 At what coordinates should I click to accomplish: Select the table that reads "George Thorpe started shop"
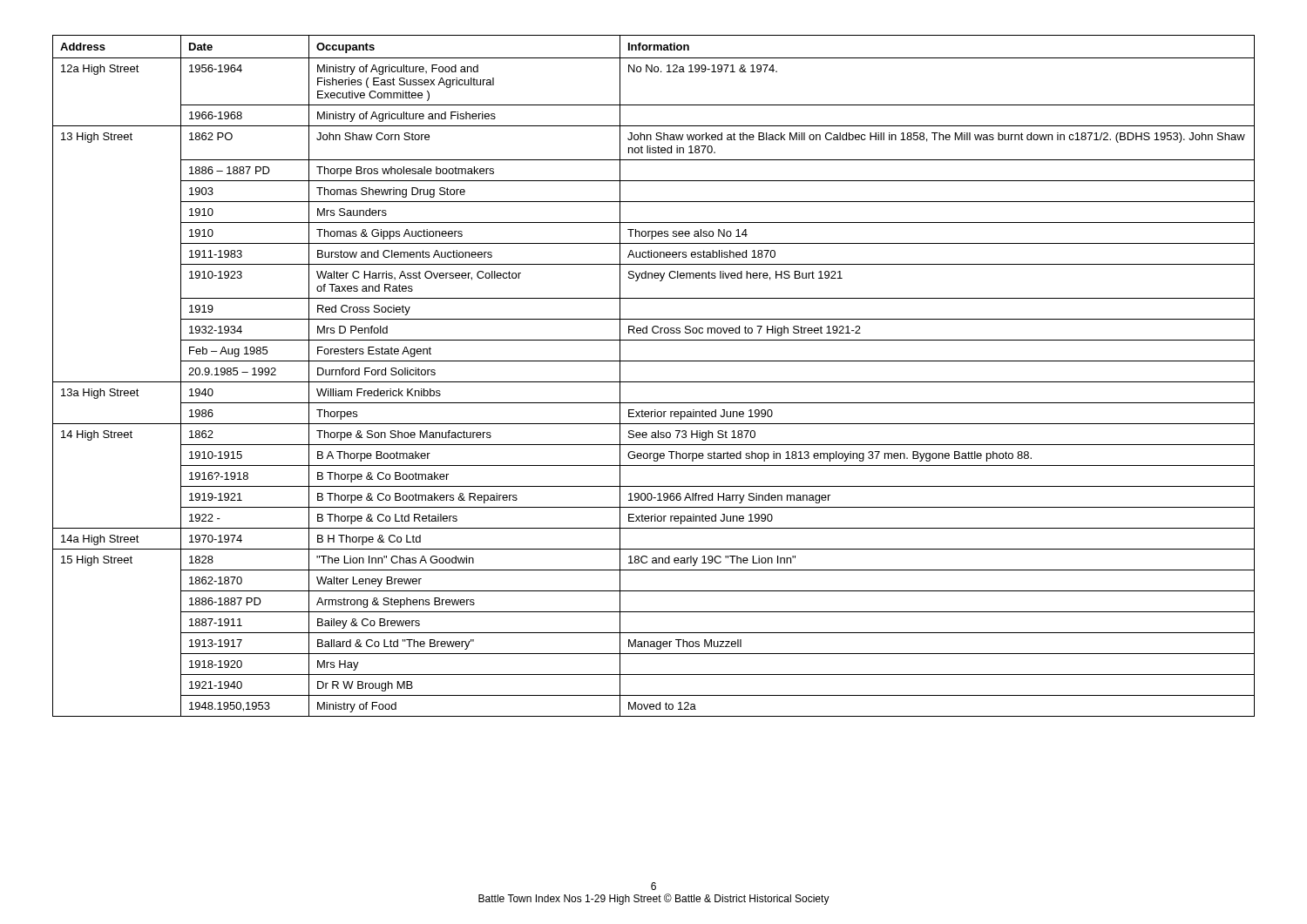coord(654,376)
